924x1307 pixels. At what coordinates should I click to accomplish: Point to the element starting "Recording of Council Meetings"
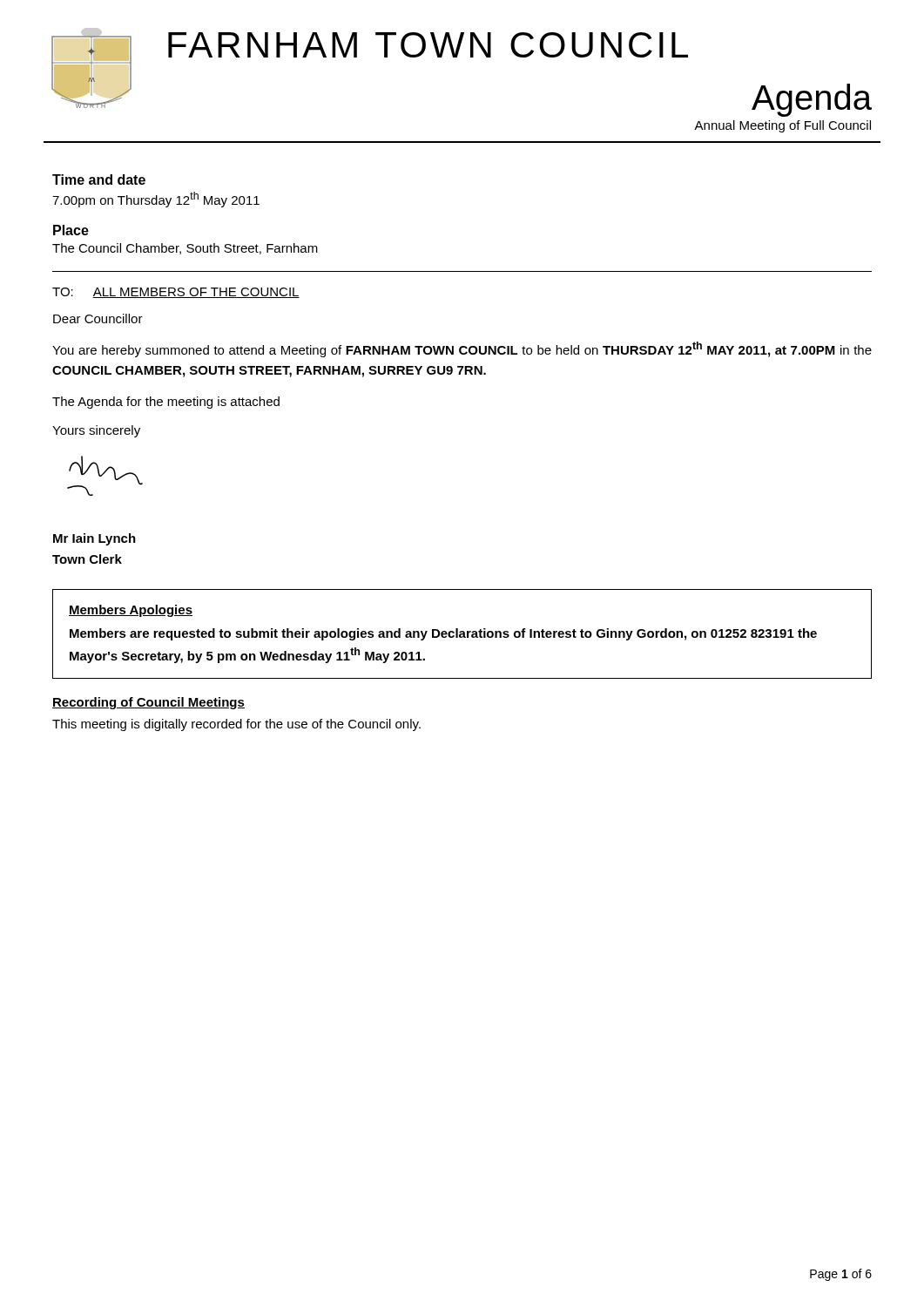point(148,702)
